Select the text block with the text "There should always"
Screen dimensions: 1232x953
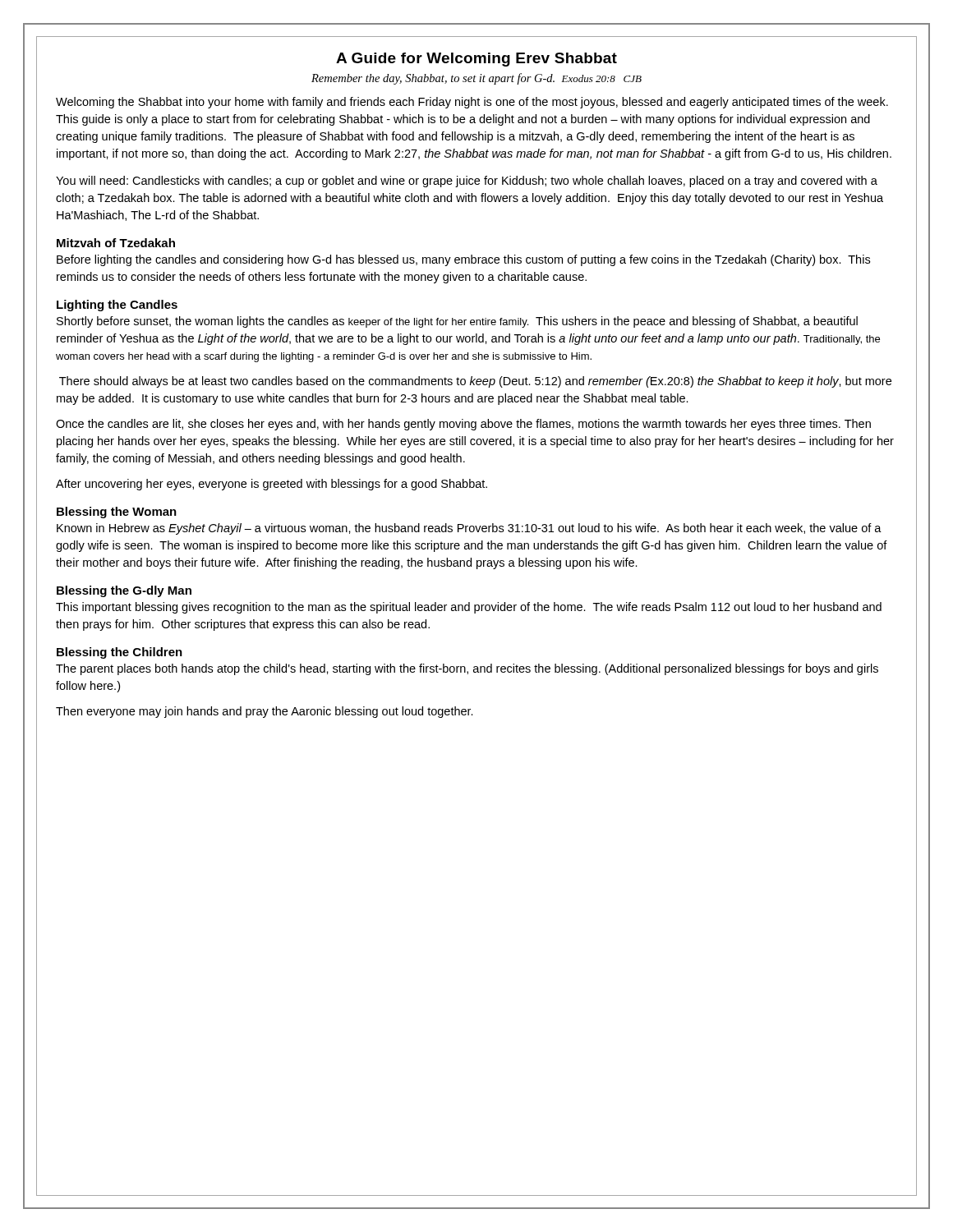coord(474,390)
